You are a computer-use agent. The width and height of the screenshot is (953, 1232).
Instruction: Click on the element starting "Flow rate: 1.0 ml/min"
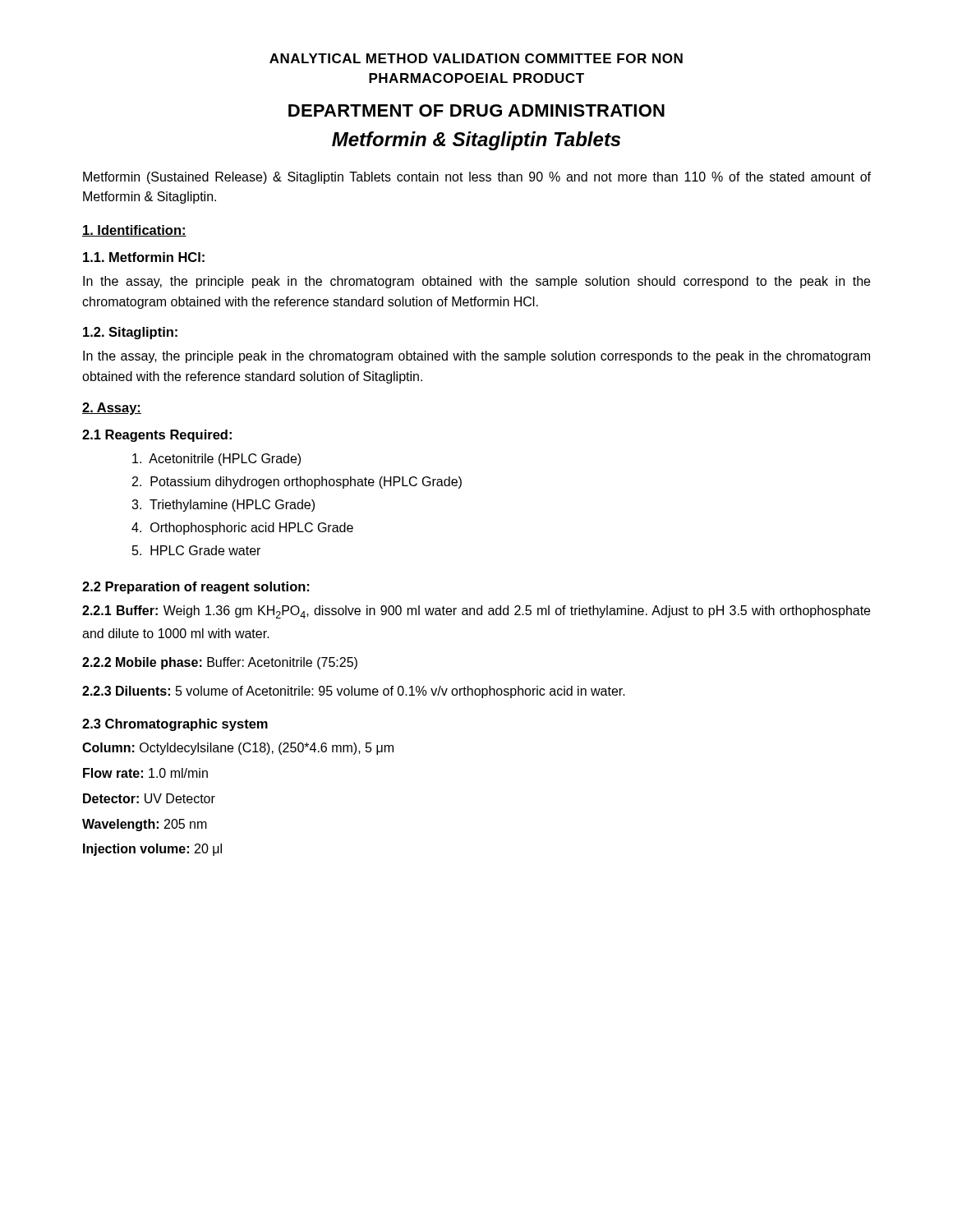tap(145, 773)
